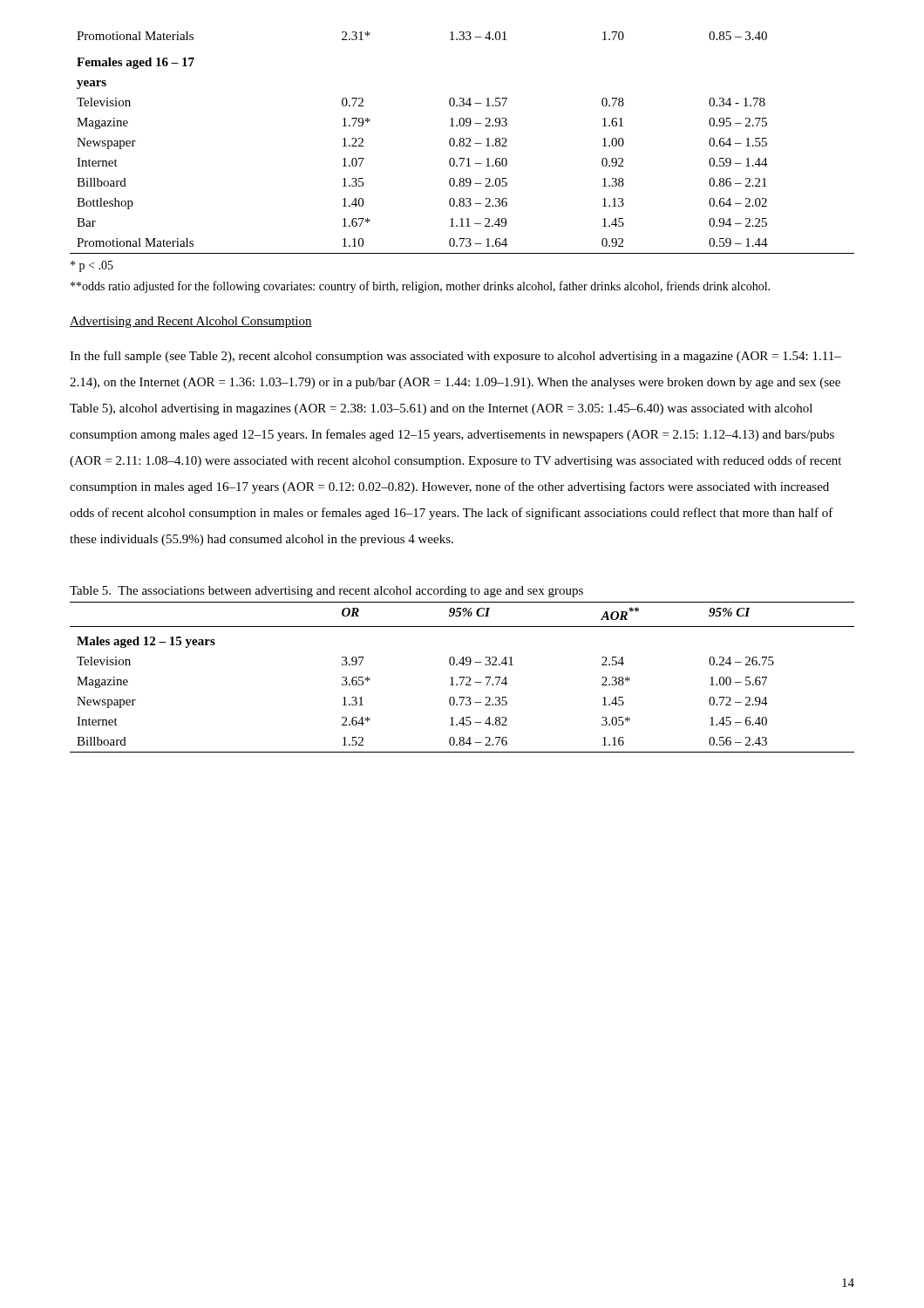Point to the text starting "p < .05"
This screenshot has height=1308, width=924.
[92, 266]
